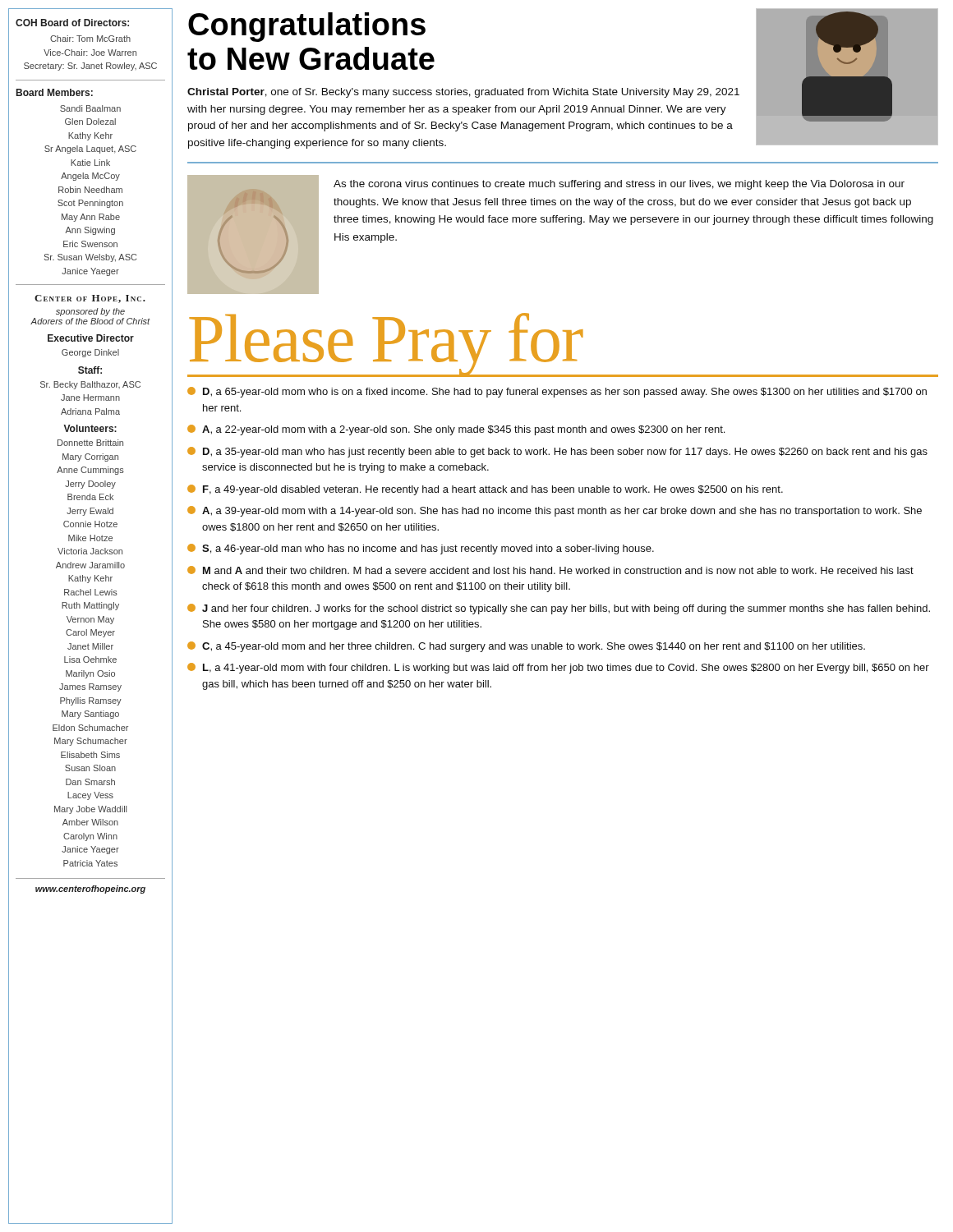Where is the passage that starts "L, a 41-year-old mom with"?
The height and width of the screenshot is (1232, 953).
tap(563, 676)
